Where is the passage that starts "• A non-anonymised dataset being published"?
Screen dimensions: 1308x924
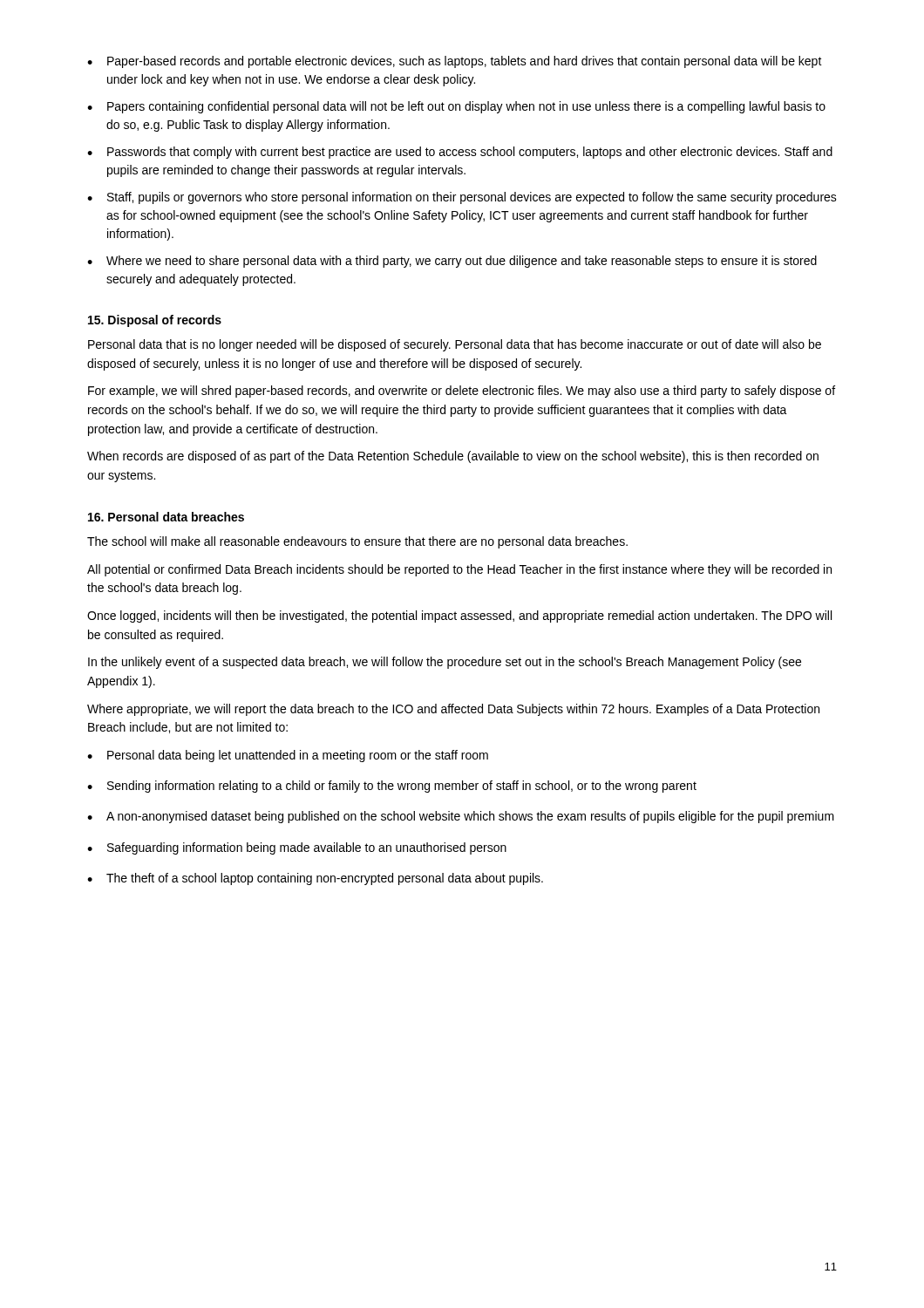[462, 819]
